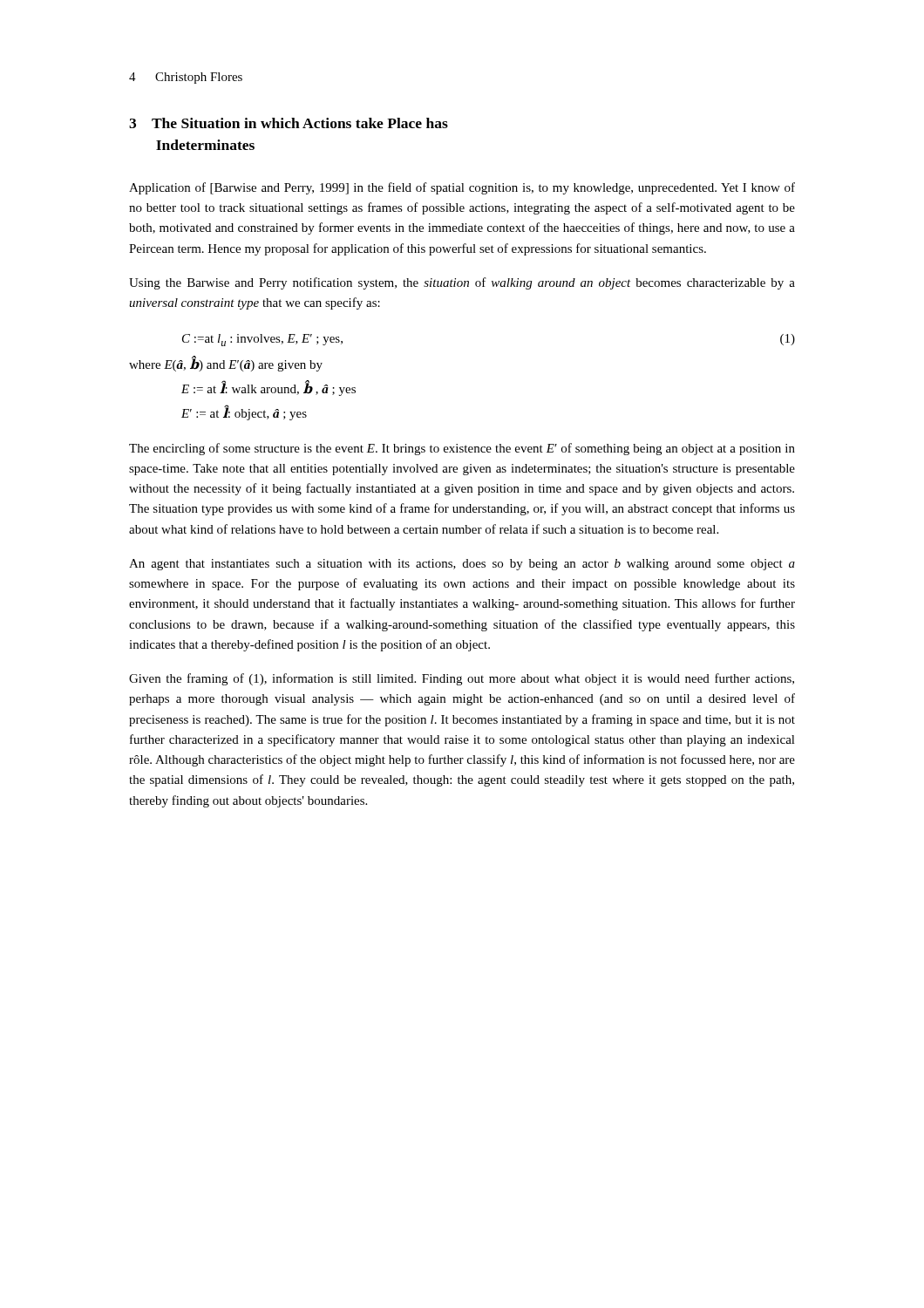Viewport: 924px width, 1308px height.
Task: Click on the region starting "The encircling of some structure is"
Action: click(x=462, y=488)
